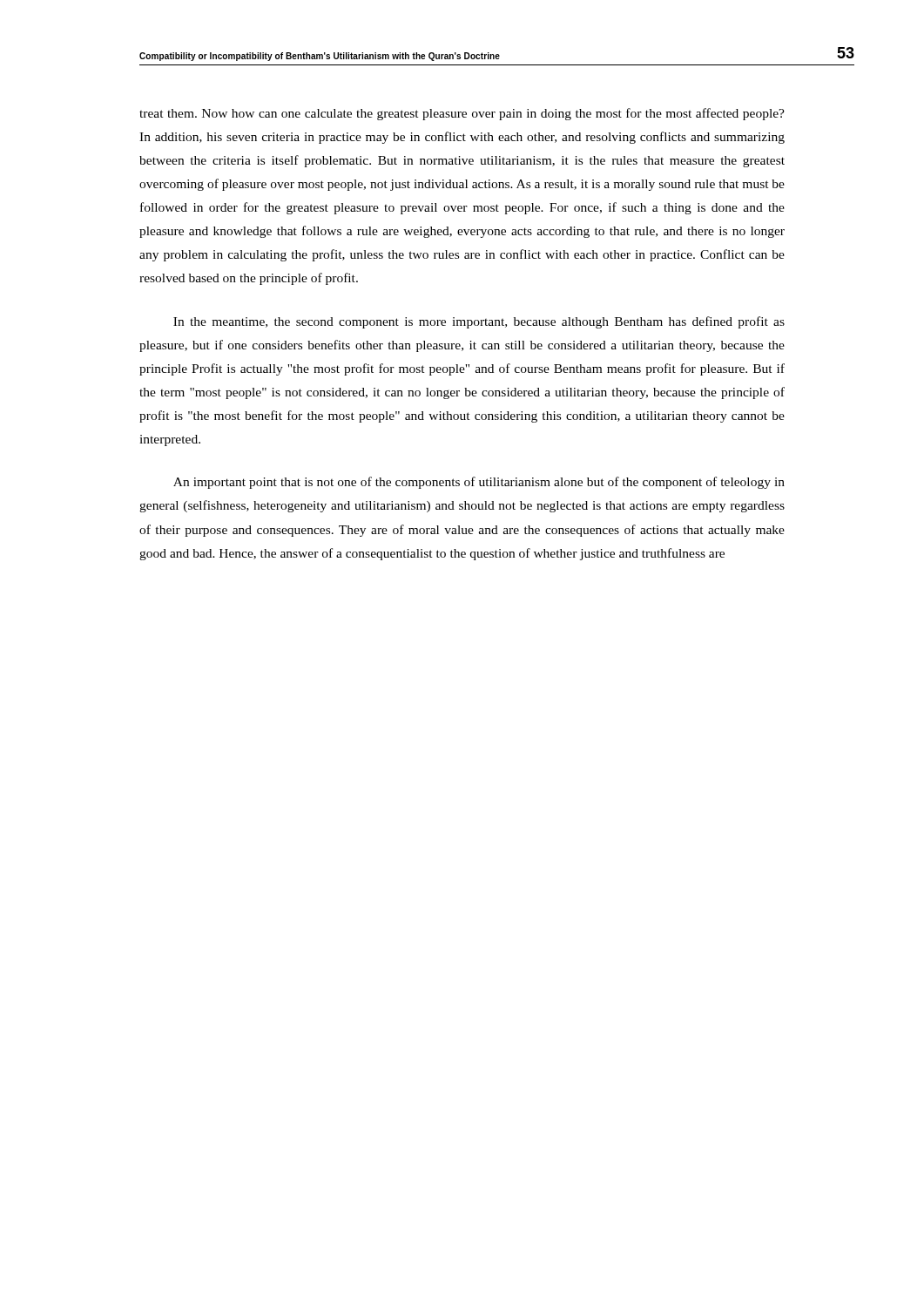Viewport: 924px width, 1307px height.
Task: Find the block on this page that starts "An important point that is not one of"
Action: 462,517
